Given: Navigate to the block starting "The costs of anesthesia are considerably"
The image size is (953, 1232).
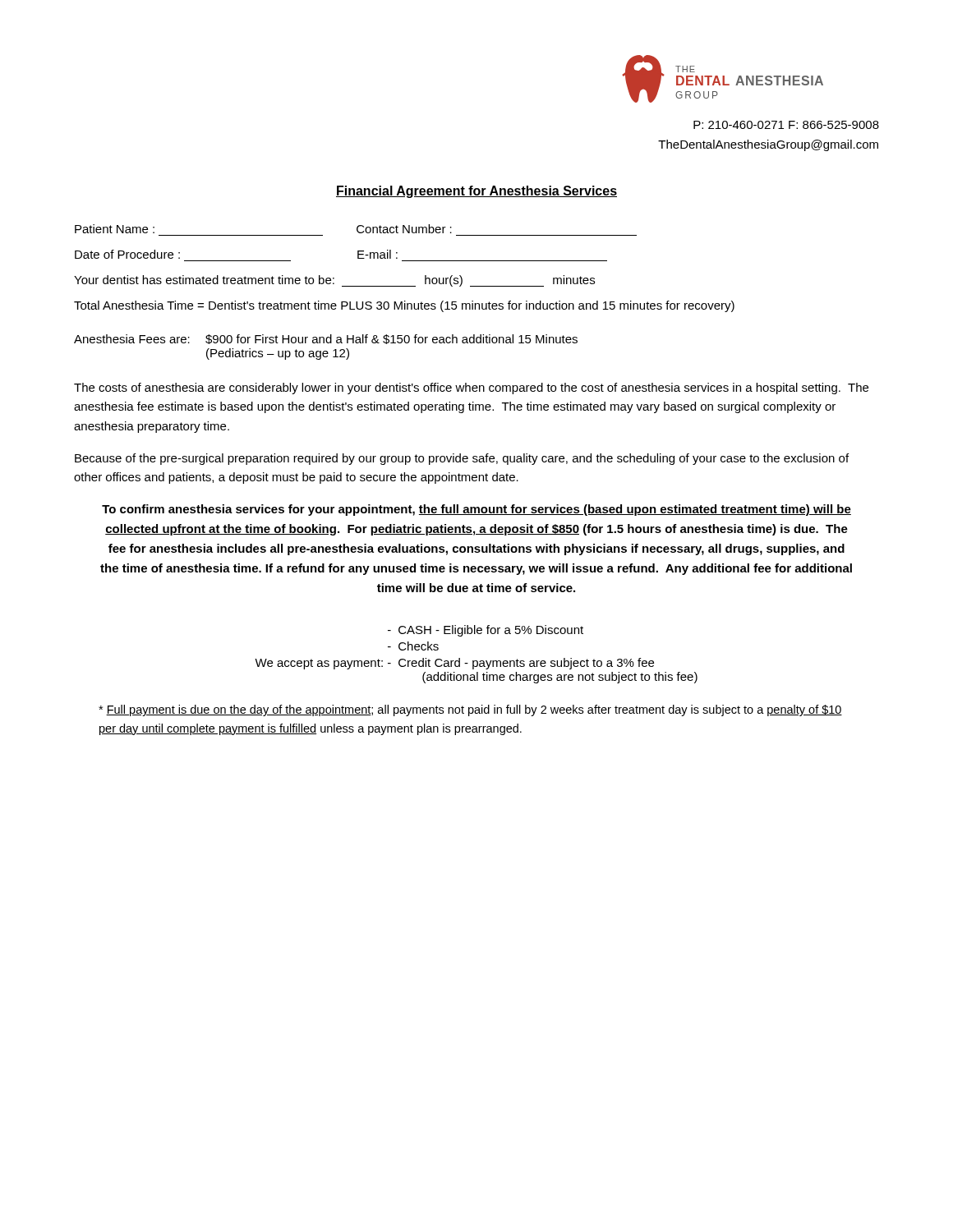Looking at the screenshot, I should click(471, 406).
